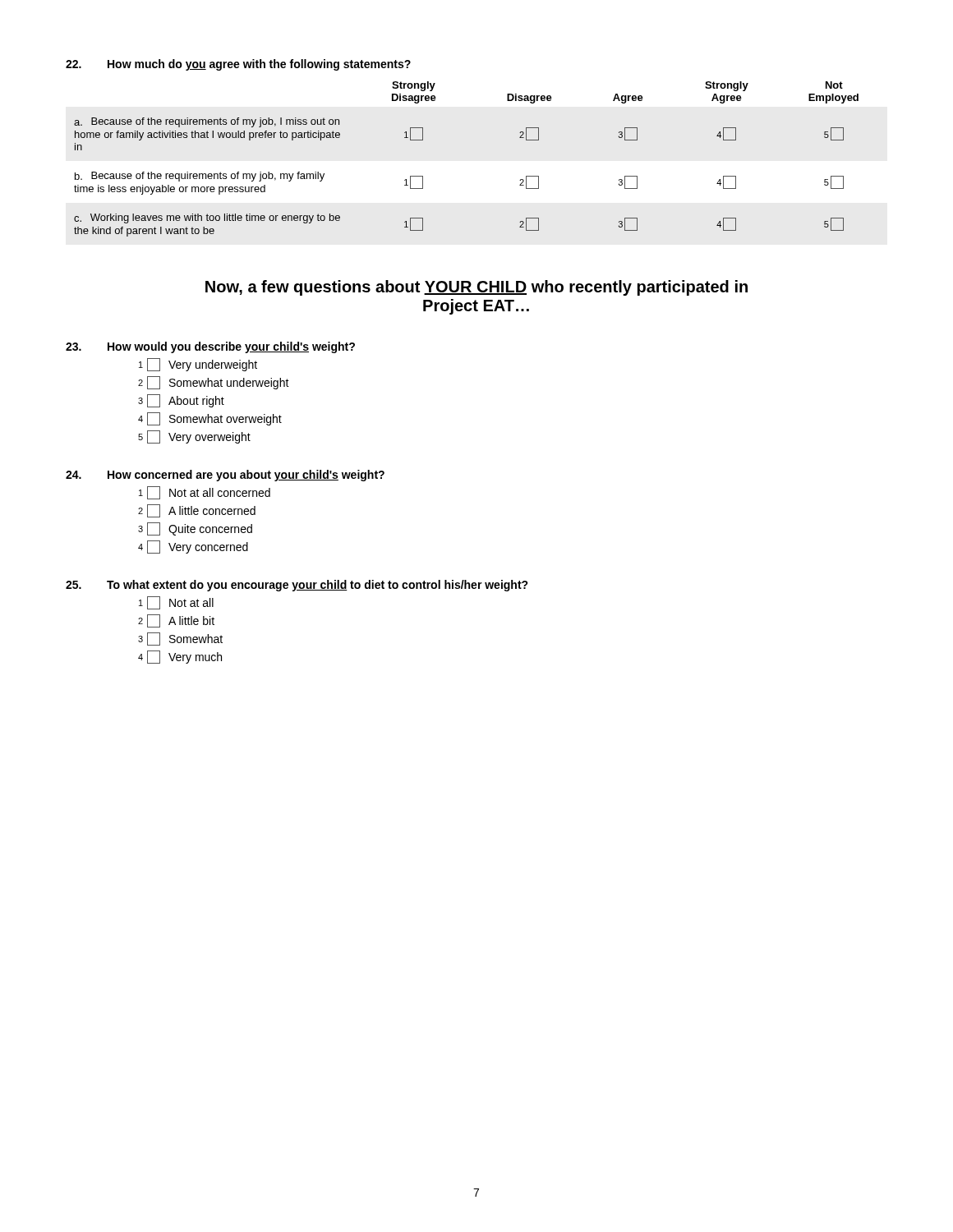Locate the list item that says "1Not at all concerned"
Screen dimensions: 1232x953
tap(201, 493)
